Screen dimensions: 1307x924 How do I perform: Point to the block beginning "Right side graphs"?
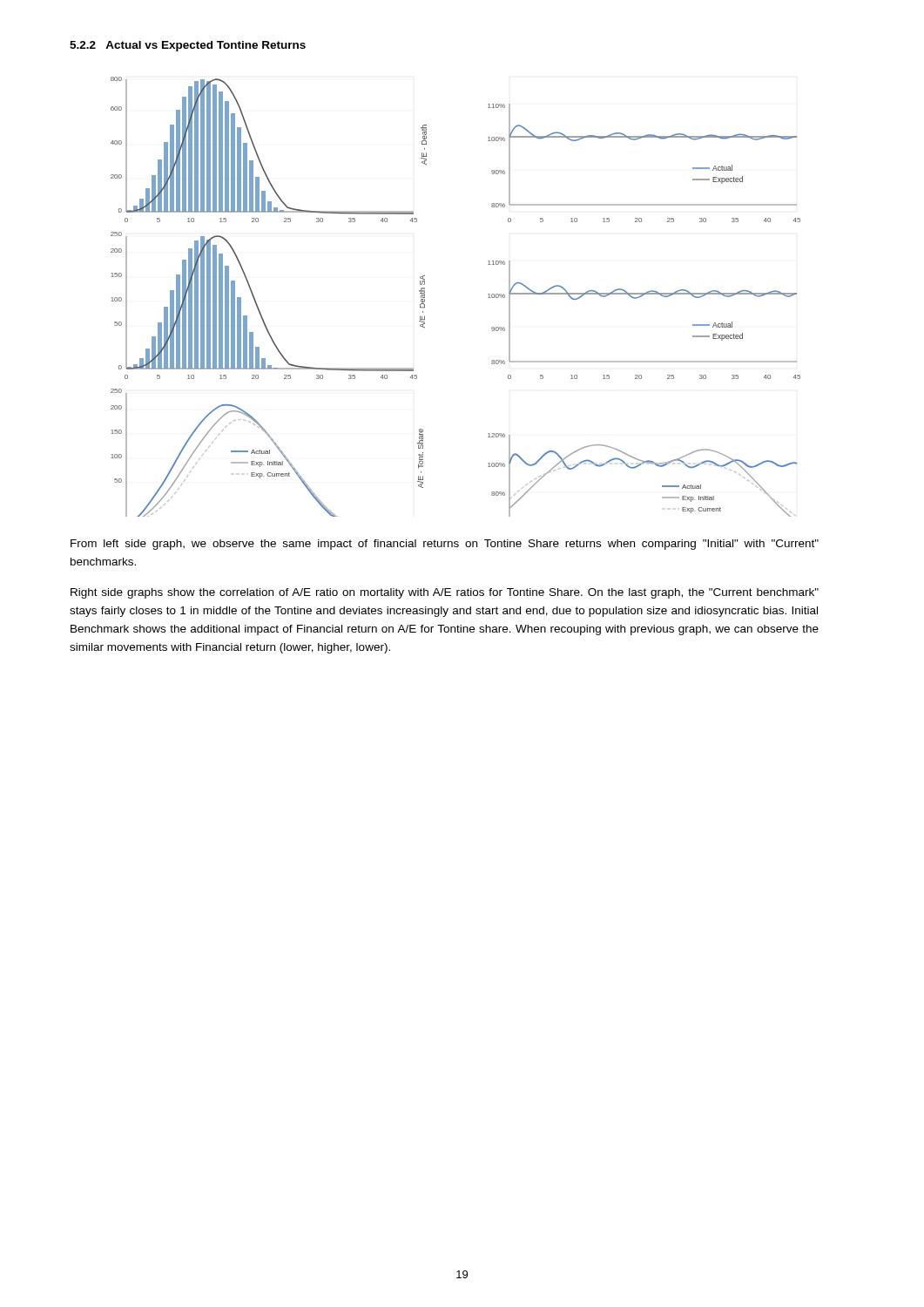click(444, 619)
